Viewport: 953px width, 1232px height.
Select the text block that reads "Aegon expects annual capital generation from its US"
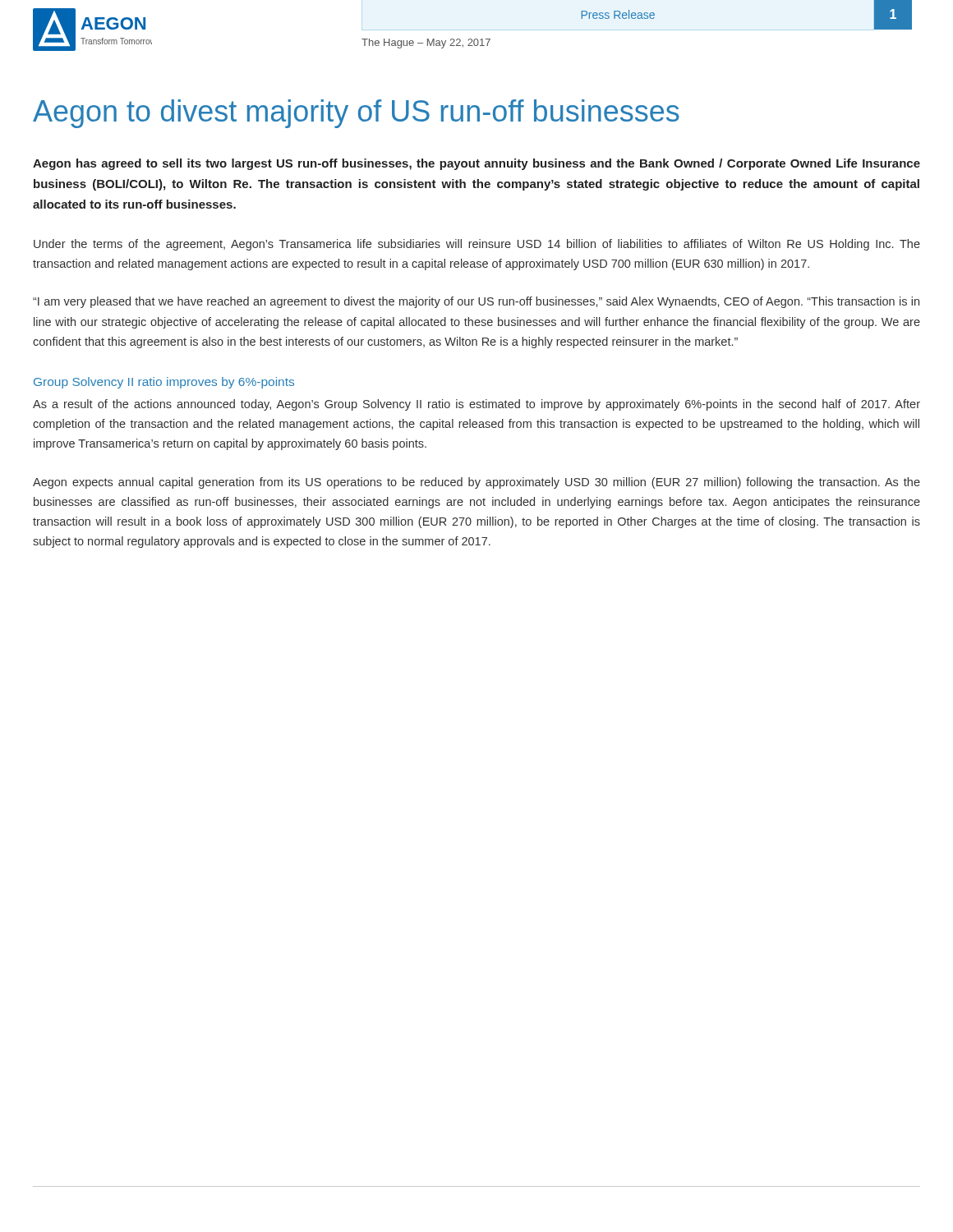pos(476,512)
